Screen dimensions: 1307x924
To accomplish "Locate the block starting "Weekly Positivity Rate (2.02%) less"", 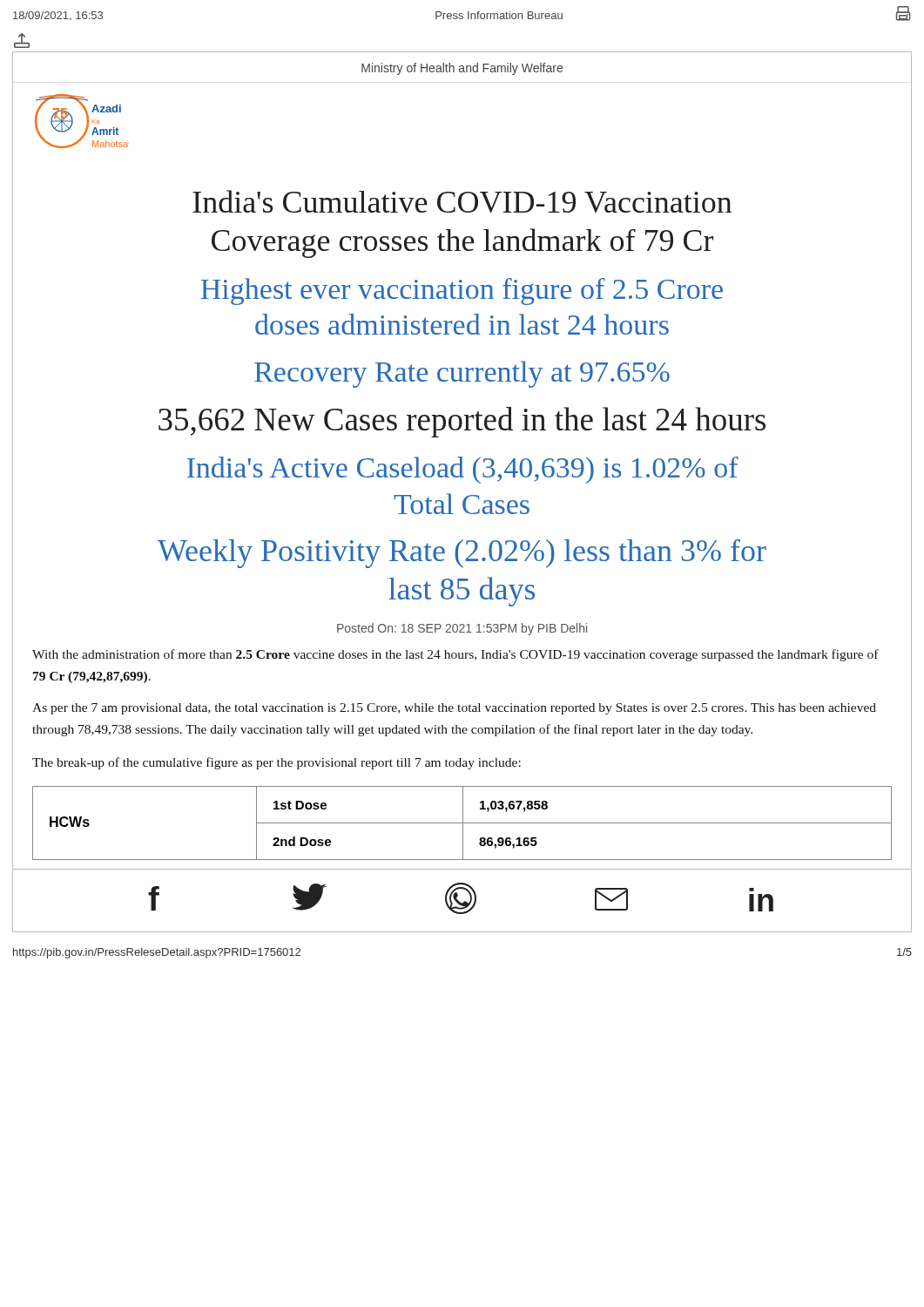I will (x=462, y=570).
